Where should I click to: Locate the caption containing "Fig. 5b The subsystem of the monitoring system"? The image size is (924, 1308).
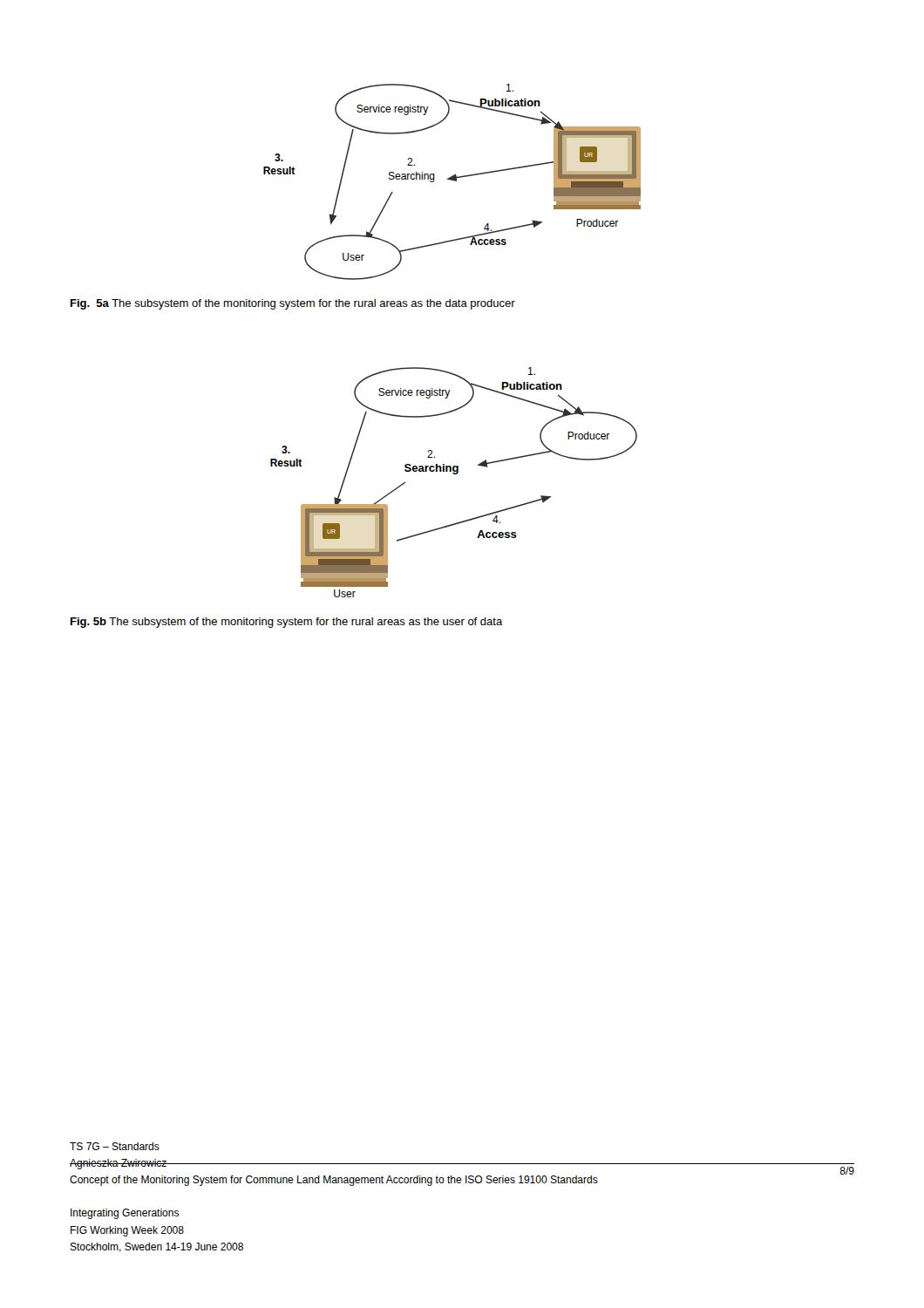286,621
